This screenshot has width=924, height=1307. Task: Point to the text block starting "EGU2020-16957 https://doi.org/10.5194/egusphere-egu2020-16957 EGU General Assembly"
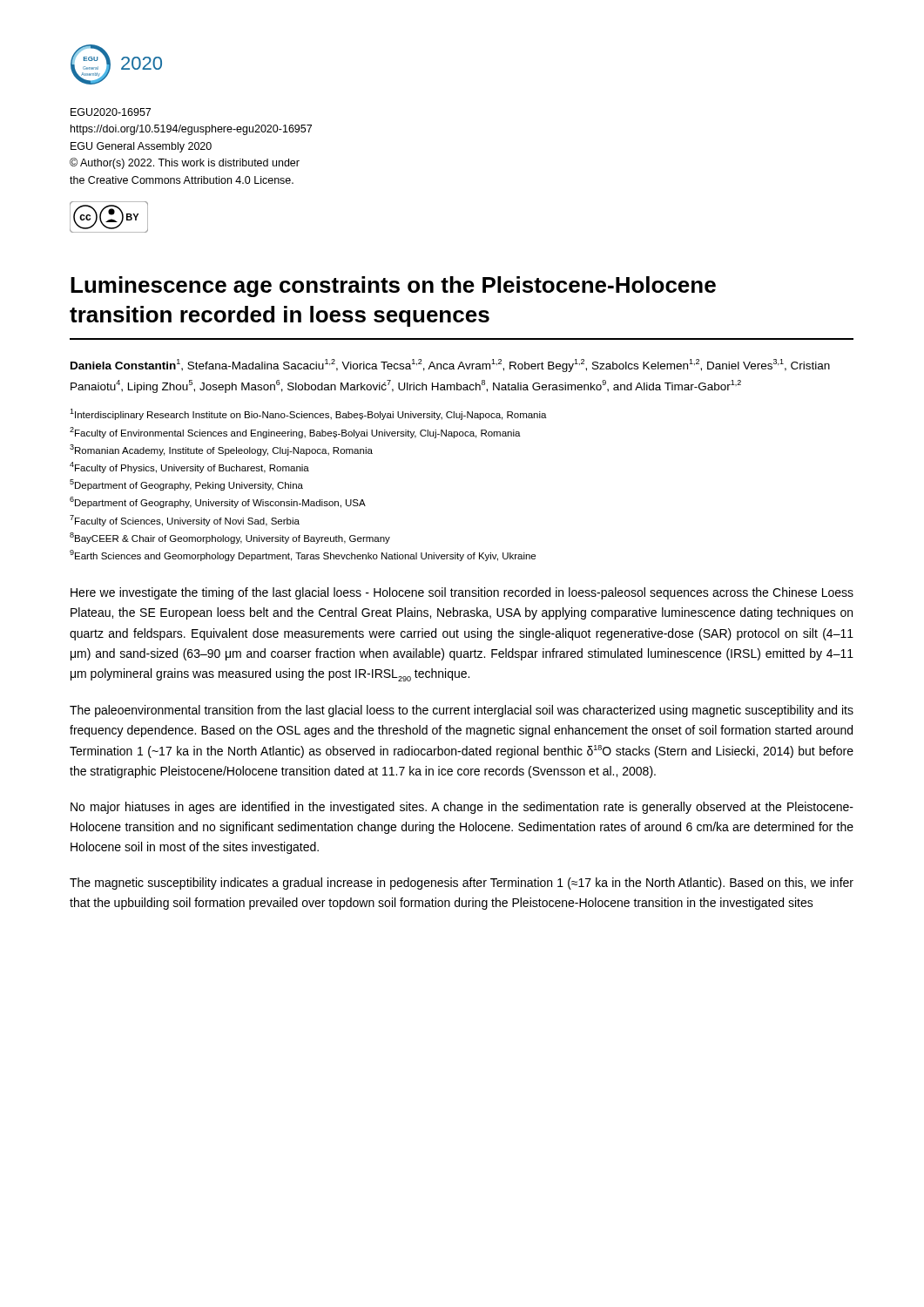[x=191, y=146]
